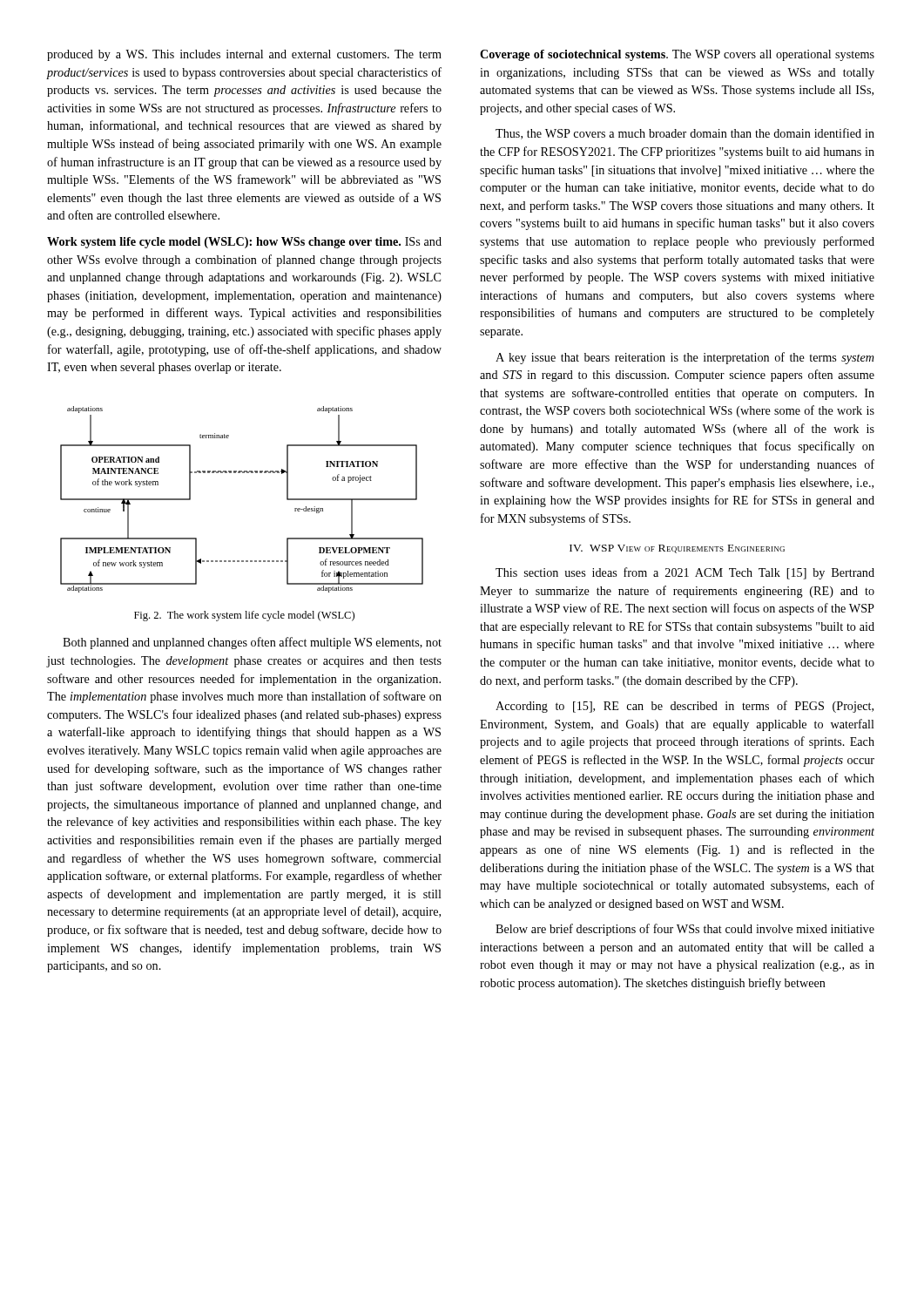Viewport: 924px width, 1307px height.
Task: Select the text block that reads "Thus, the WSP covers a much"
Action: click(677, 233)
